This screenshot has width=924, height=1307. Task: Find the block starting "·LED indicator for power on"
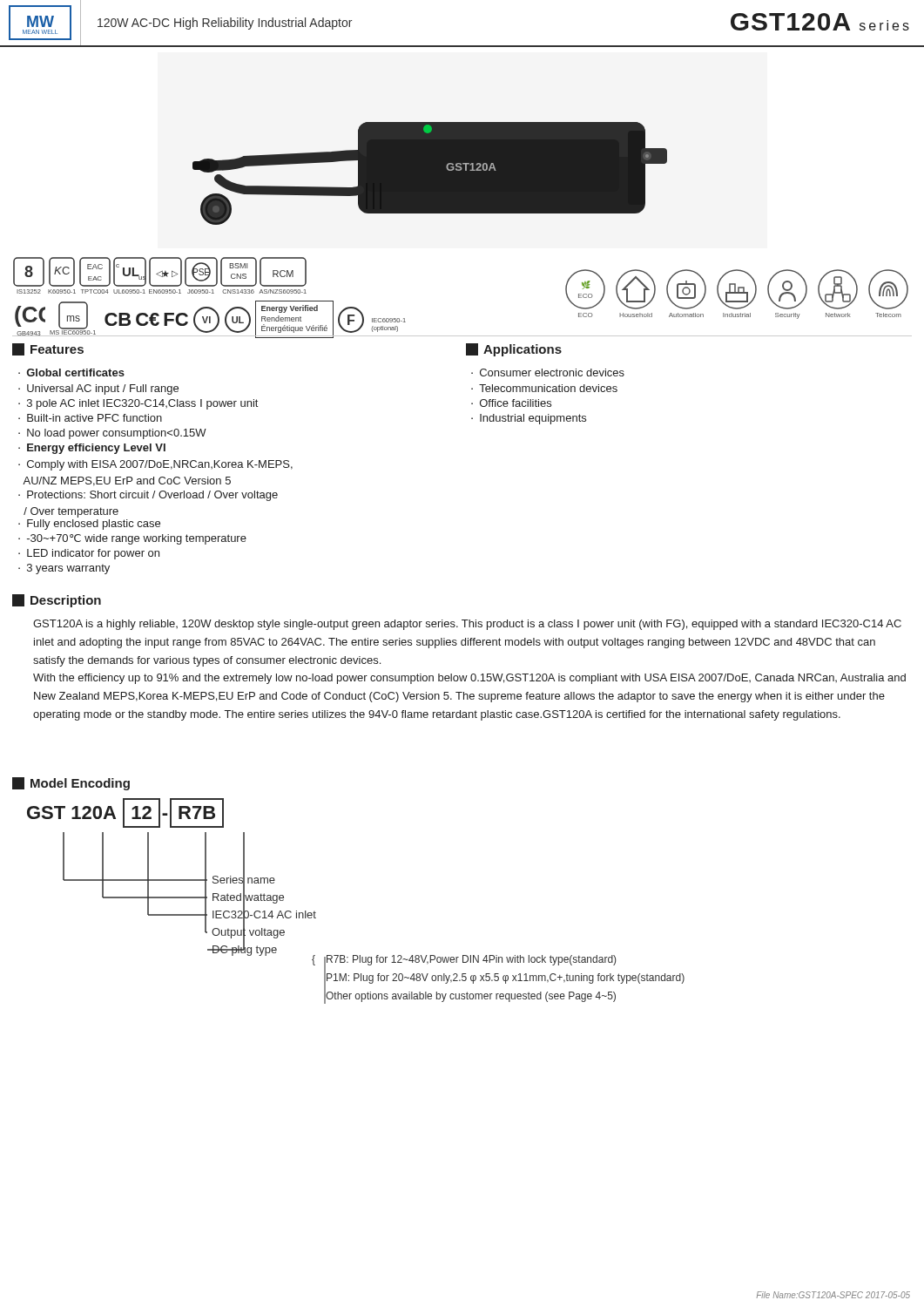coord(89,552)
